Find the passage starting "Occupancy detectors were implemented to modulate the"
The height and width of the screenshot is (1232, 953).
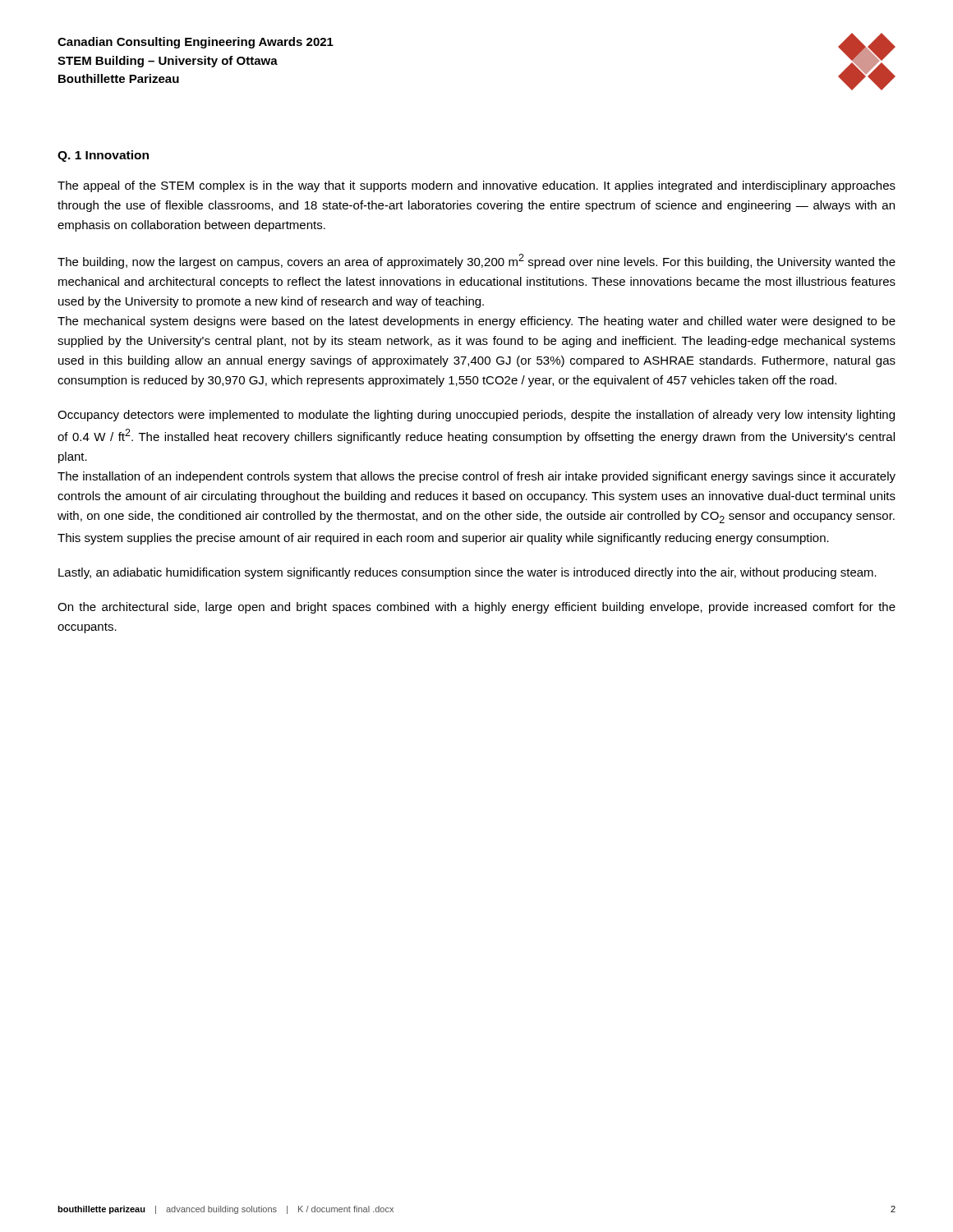click(476, 476)
